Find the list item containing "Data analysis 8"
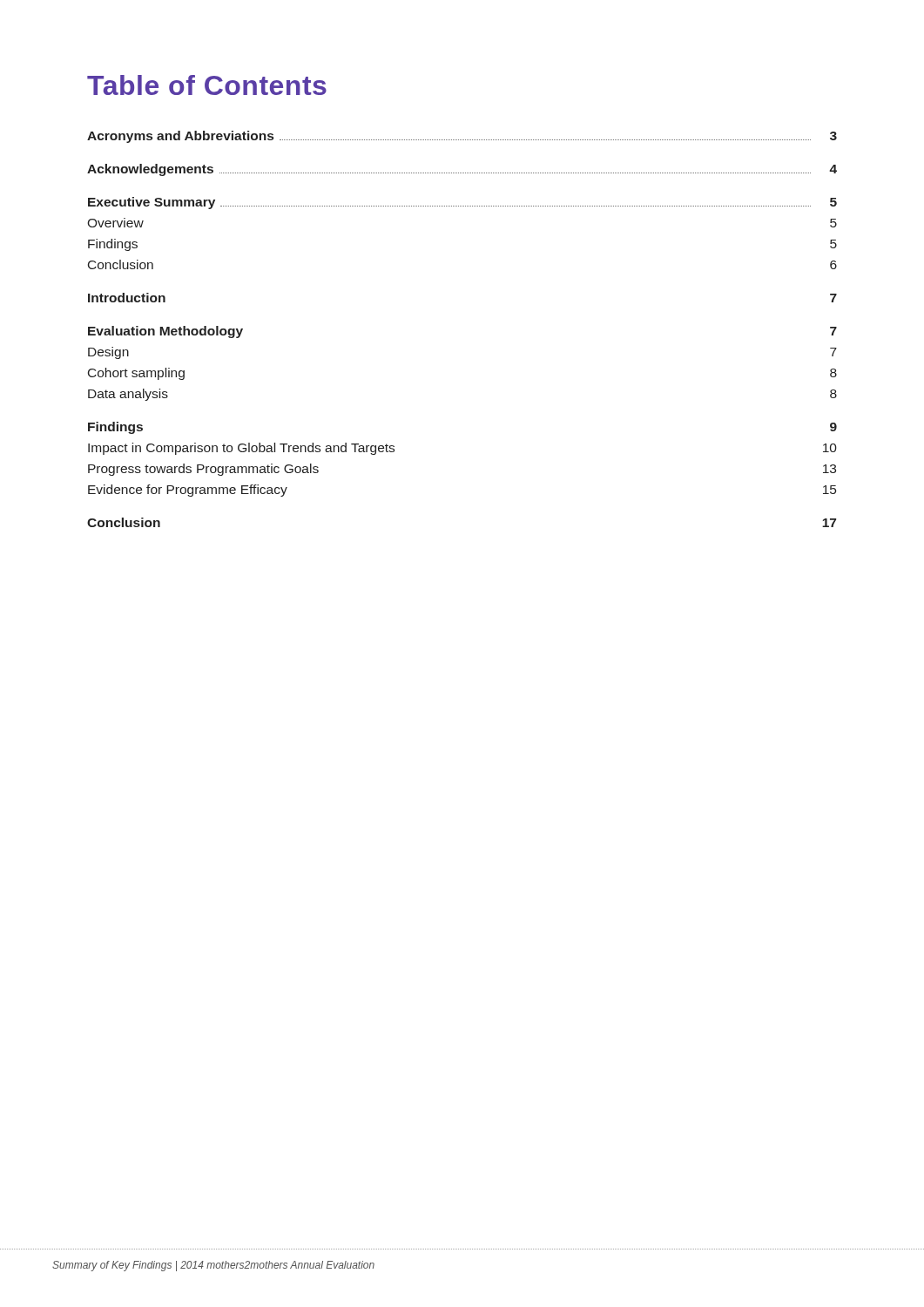The width and height of the screenshot is (924, 1307). click(133, 394)
